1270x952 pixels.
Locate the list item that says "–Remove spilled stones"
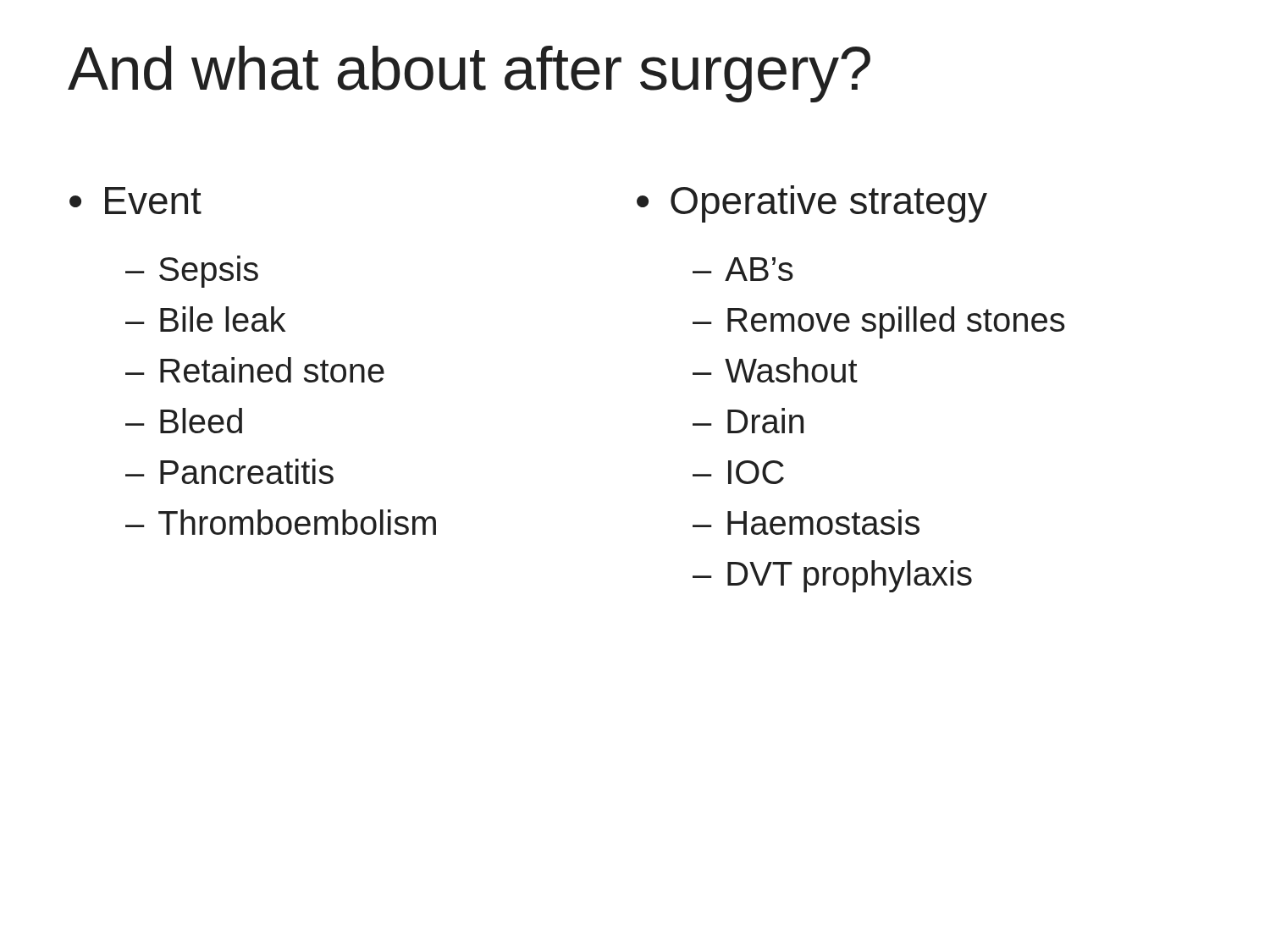pyautogui.click(x=879, y=320)
